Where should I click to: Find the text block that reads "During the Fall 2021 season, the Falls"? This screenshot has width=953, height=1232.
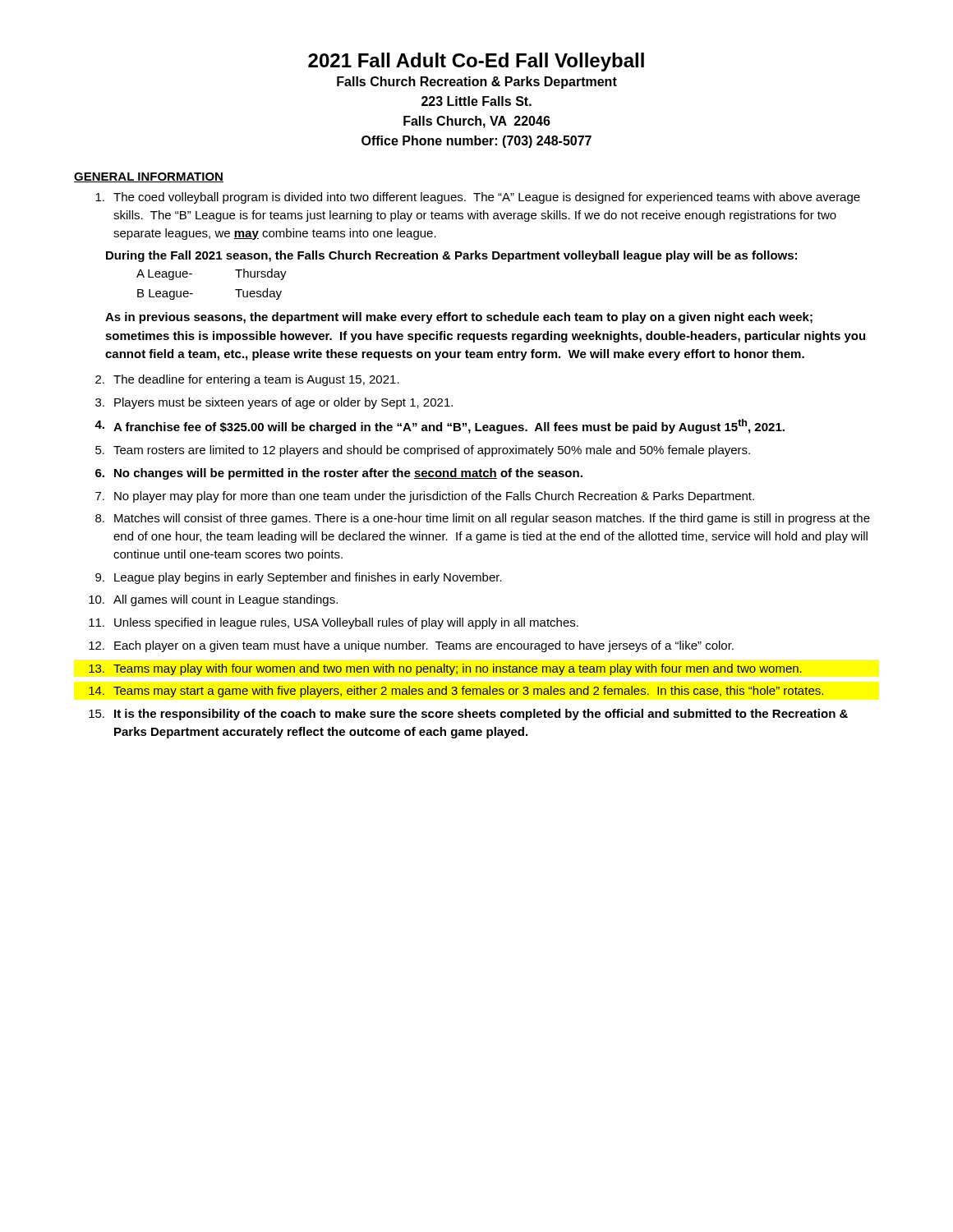point(492,306)
